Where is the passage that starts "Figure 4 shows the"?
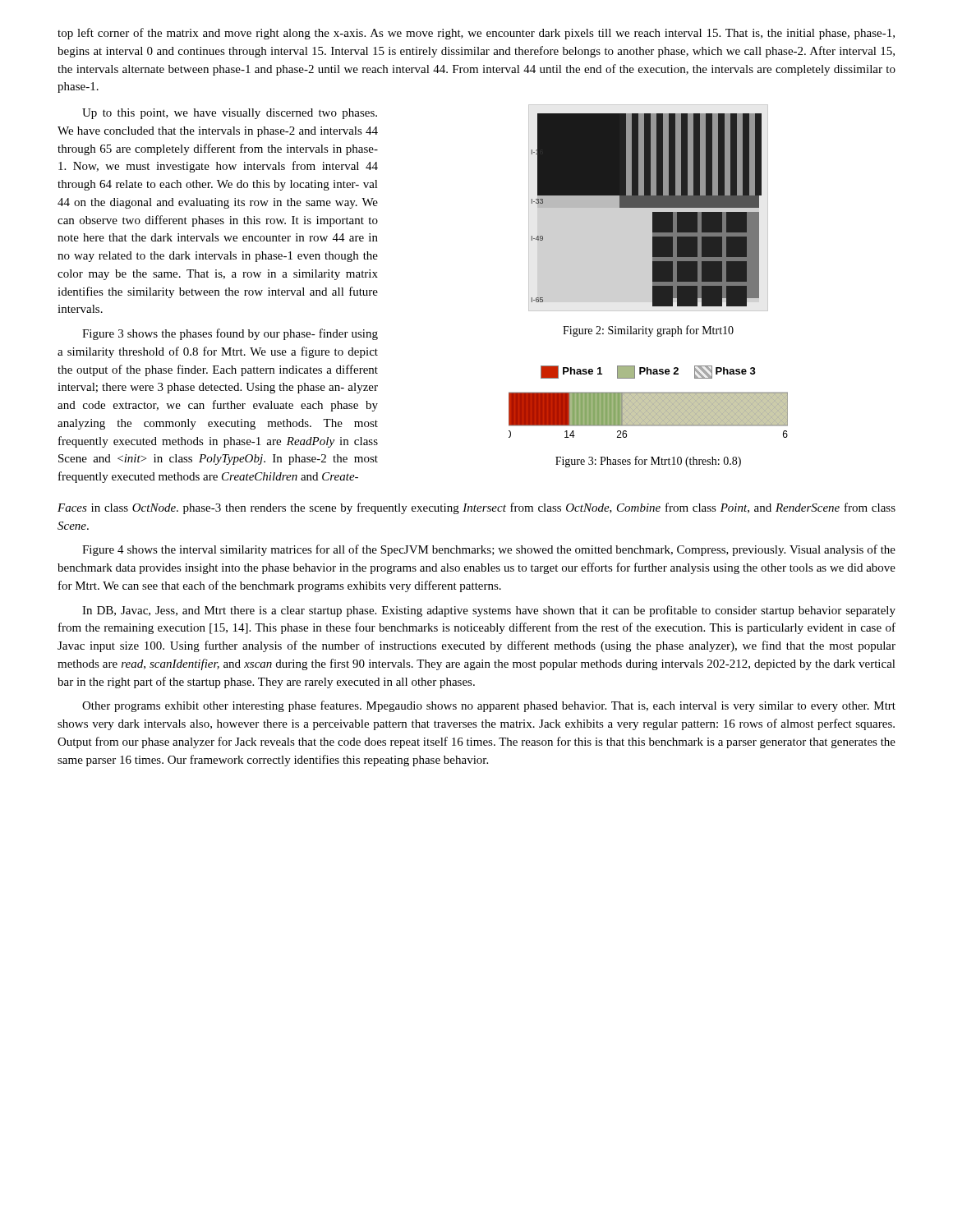This screenshot has height=1232, width=953. tap(476, 568)
